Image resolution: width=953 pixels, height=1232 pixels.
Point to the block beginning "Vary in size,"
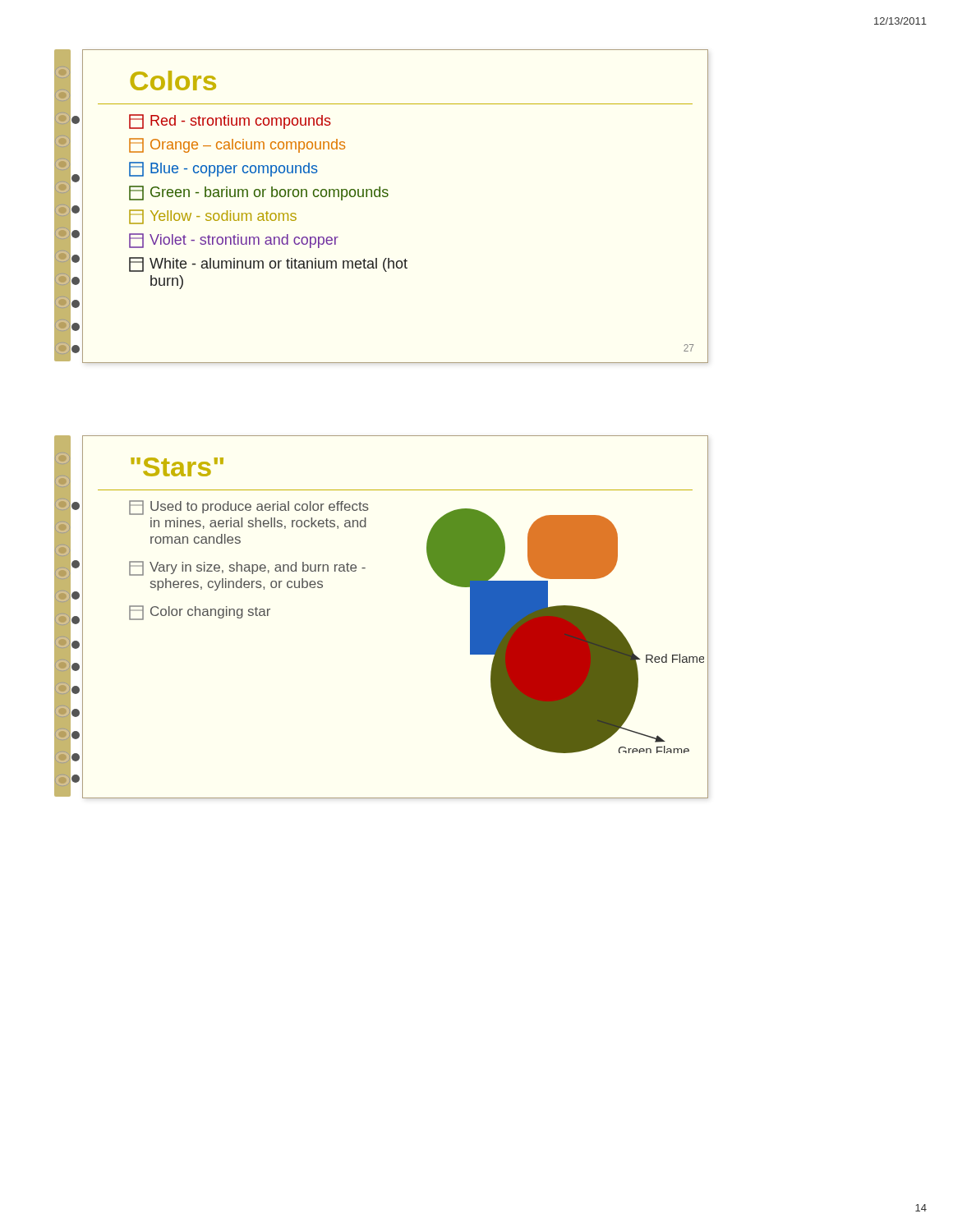[252, 576]
